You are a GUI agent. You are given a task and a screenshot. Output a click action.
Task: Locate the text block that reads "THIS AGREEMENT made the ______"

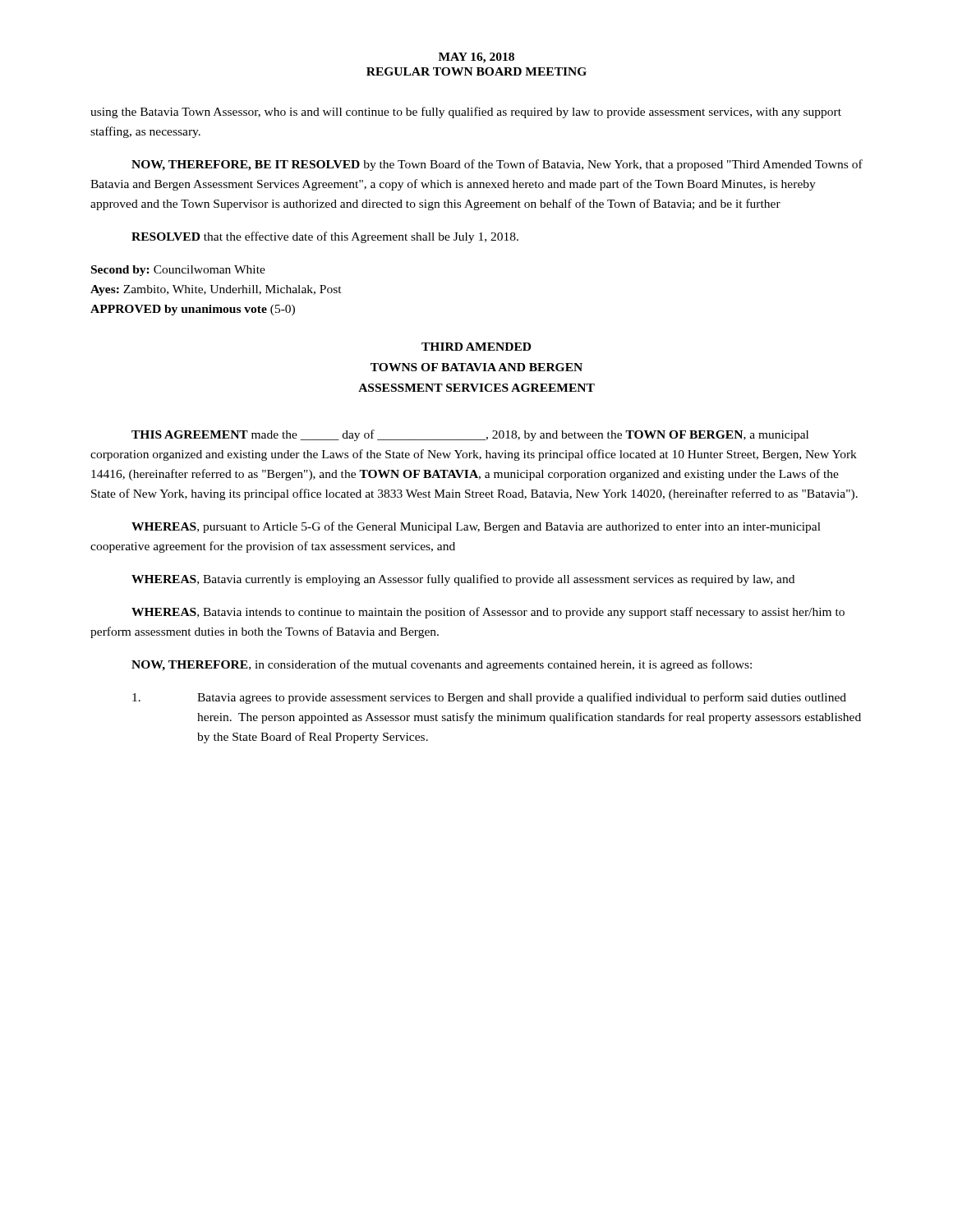tap(476, 464)
